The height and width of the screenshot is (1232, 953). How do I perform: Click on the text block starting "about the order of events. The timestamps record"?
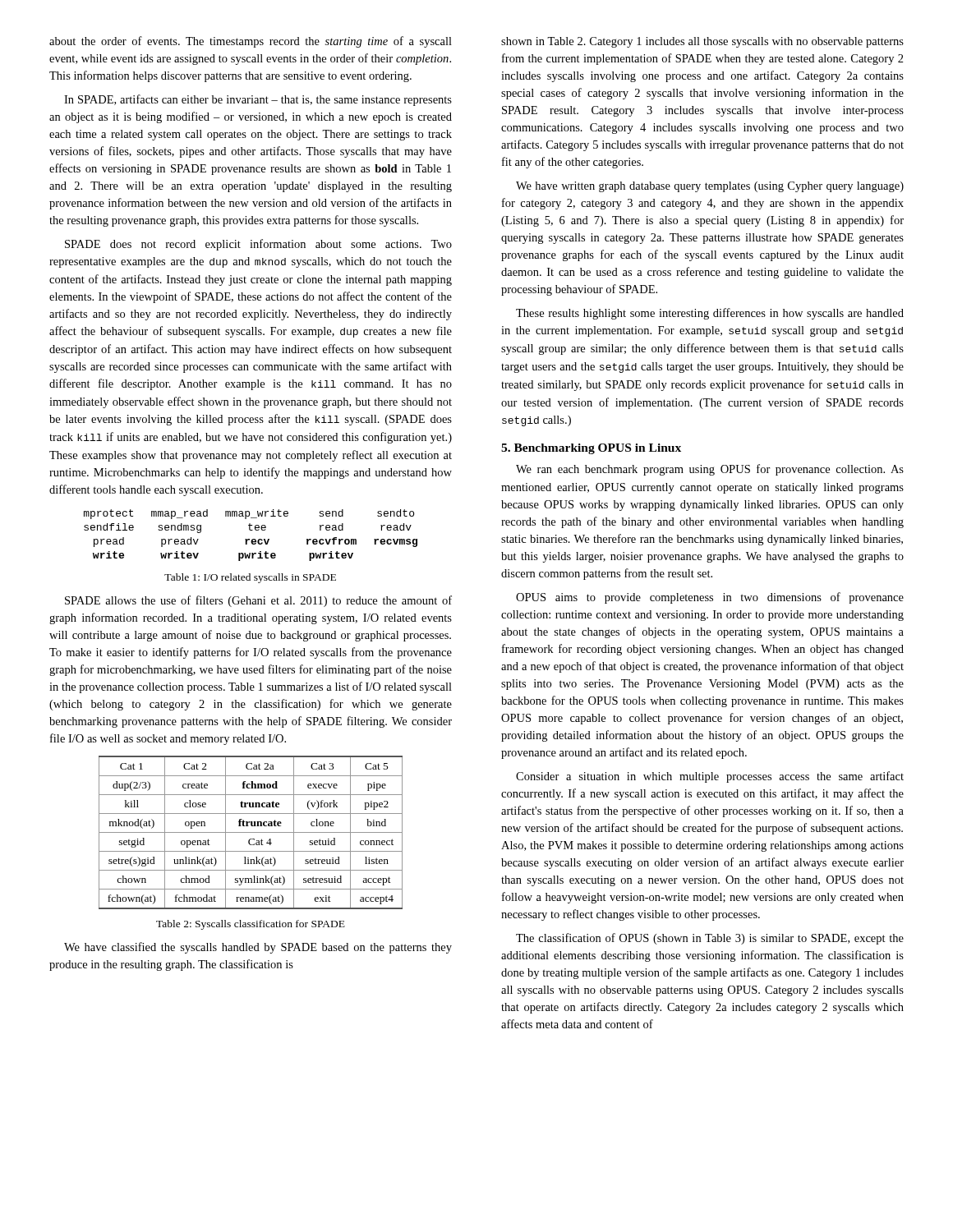[x=251, y=59]
